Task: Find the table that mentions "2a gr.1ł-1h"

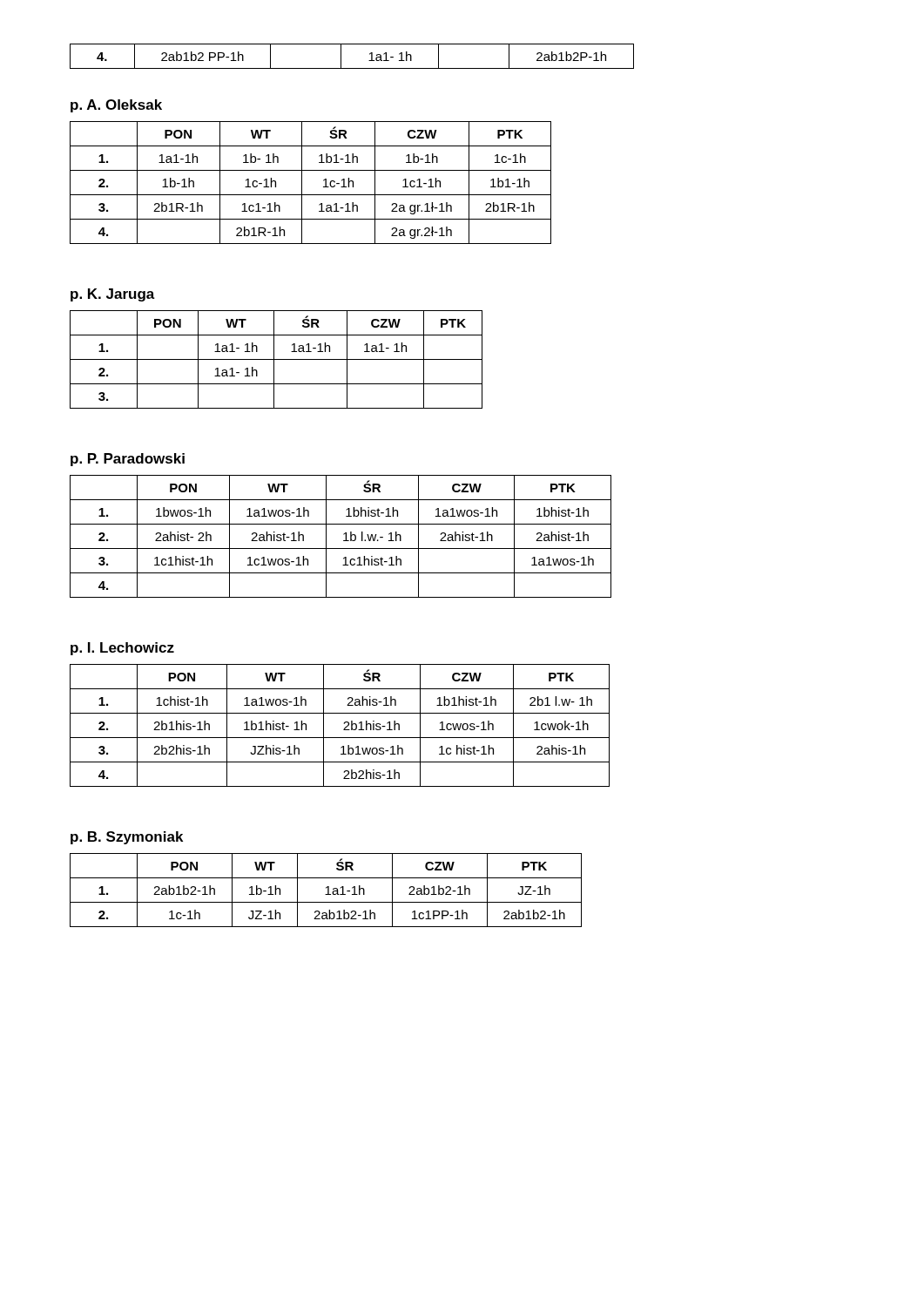Action: (x=462, y=183)
